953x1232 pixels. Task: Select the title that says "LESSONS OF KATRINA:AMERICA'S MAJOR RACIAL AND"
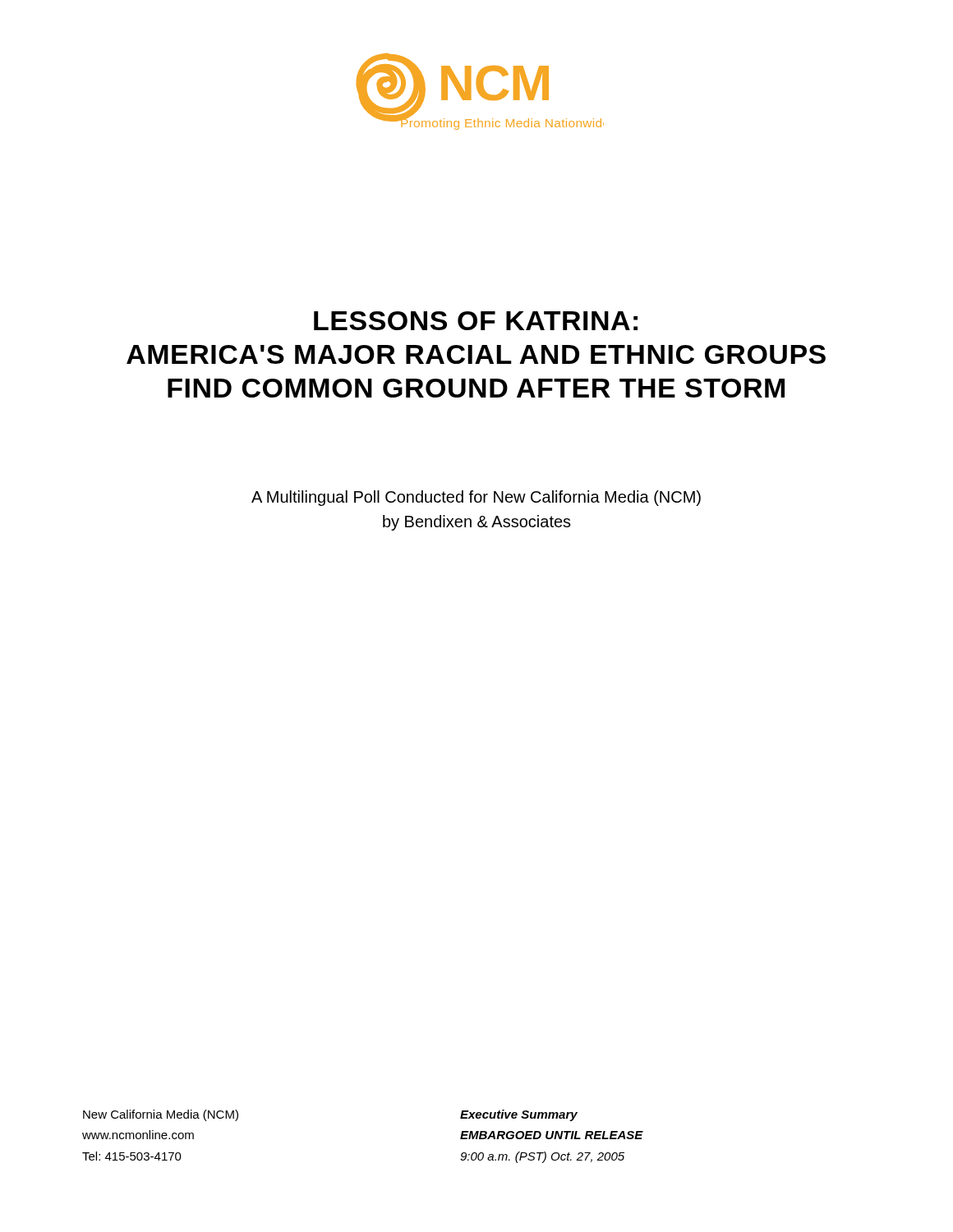click(476, 354)
